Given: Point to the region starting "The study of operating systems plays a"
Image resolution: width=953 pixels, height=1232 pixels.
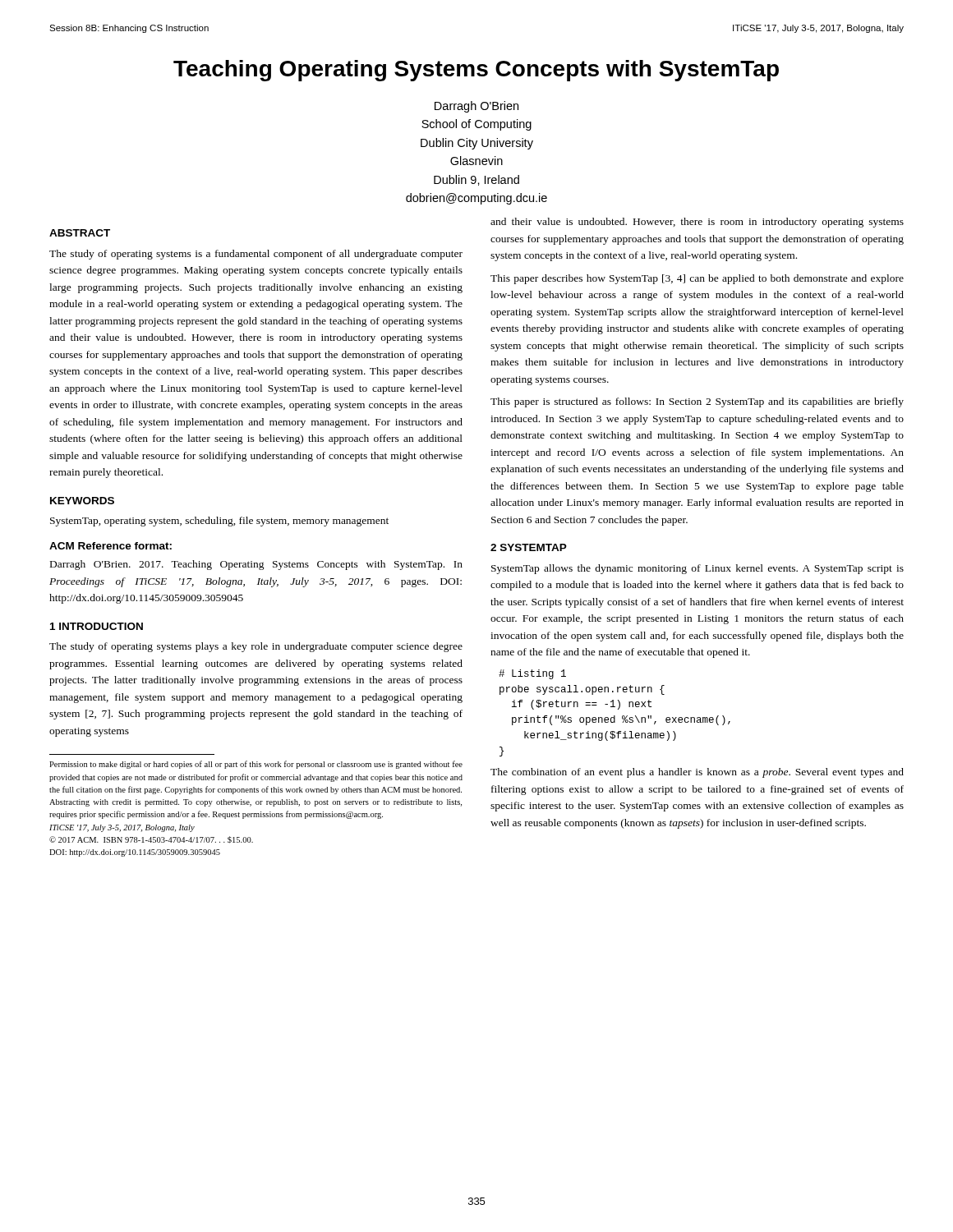Looking at the screenshot, I should tap(256, 689).
